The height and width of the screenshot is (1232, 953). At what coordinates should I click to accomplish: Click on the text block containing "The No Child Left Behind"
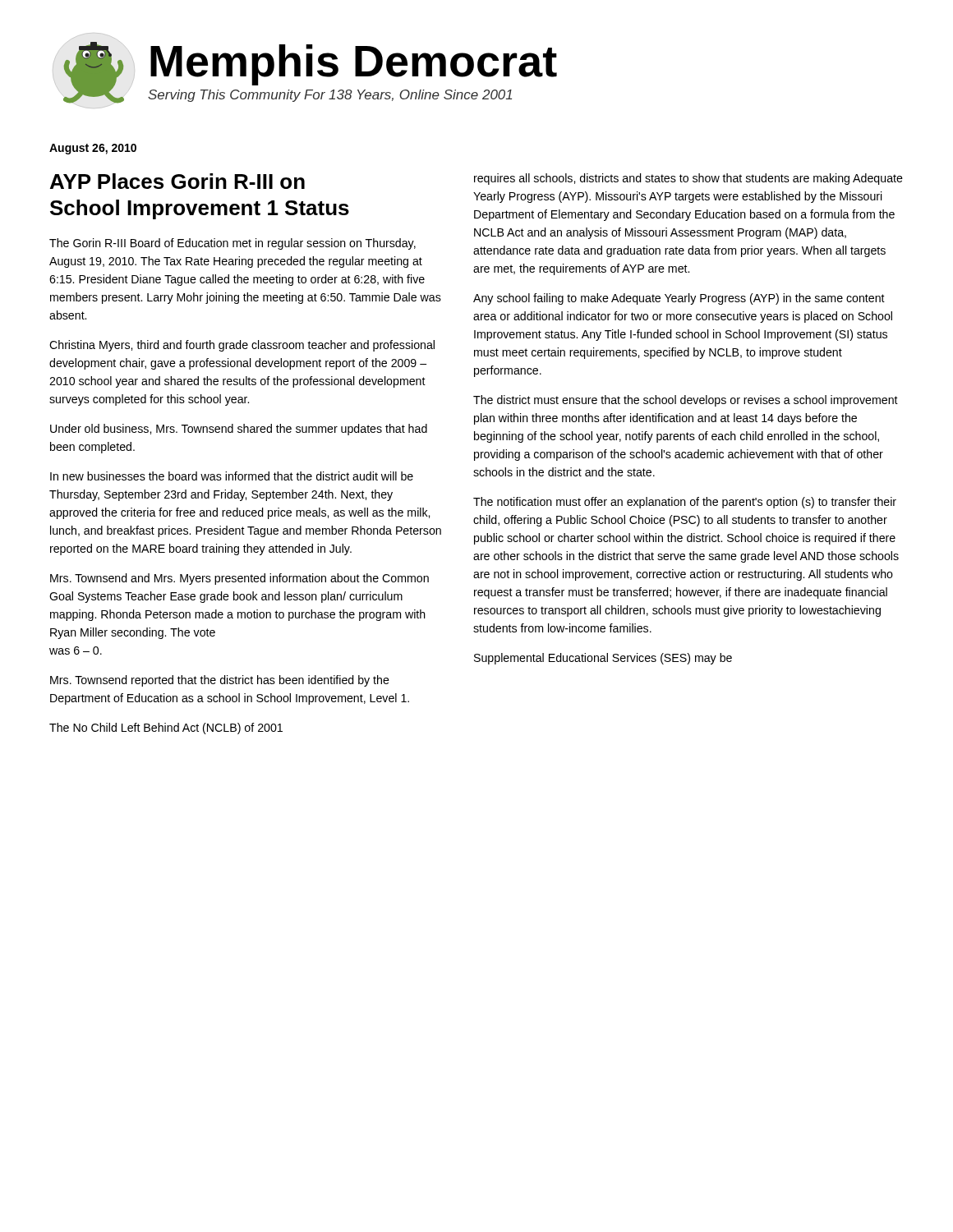[x=166, y=728]
